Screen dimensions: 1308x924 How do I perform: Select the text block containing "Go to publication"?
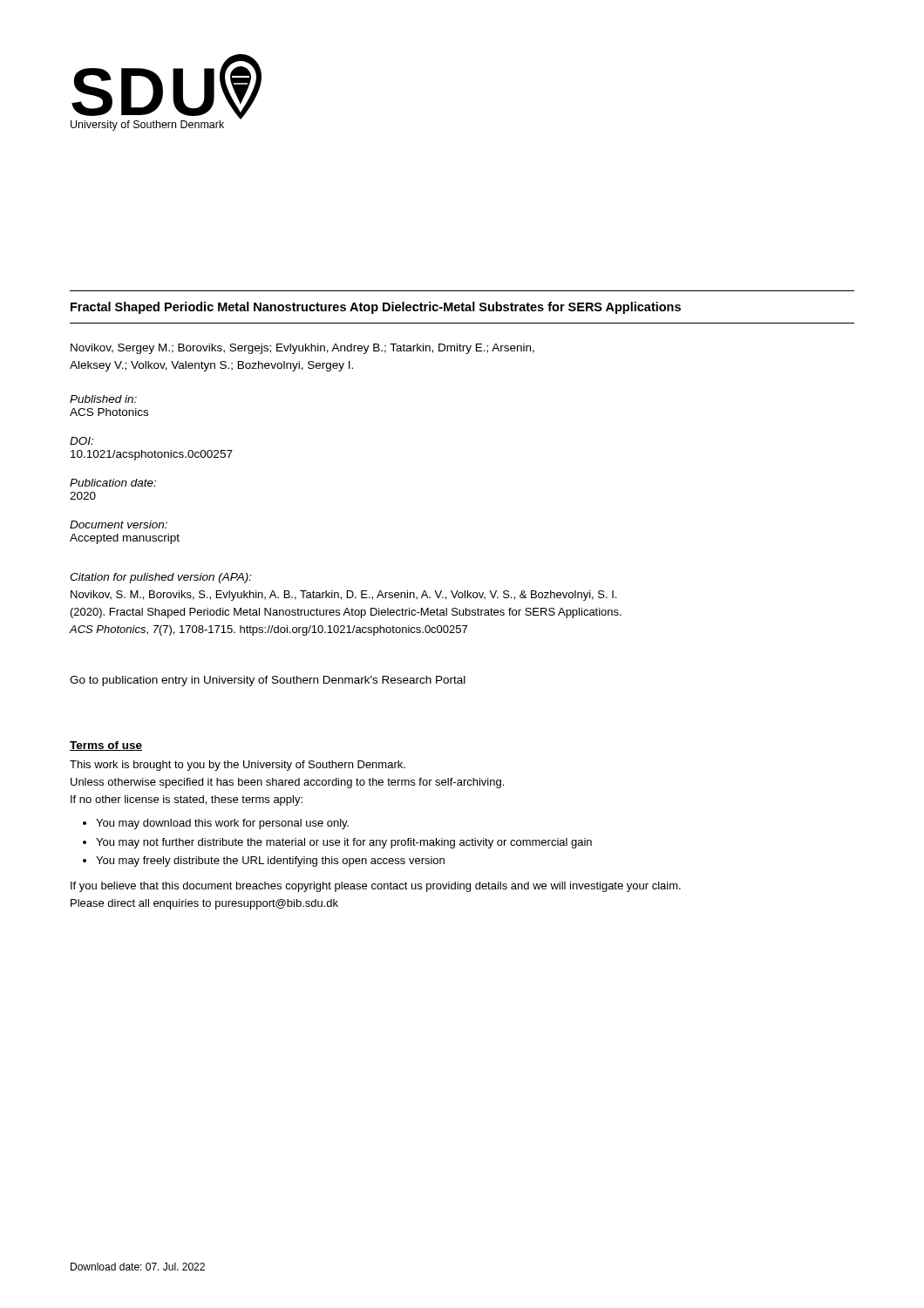[268, 680]
